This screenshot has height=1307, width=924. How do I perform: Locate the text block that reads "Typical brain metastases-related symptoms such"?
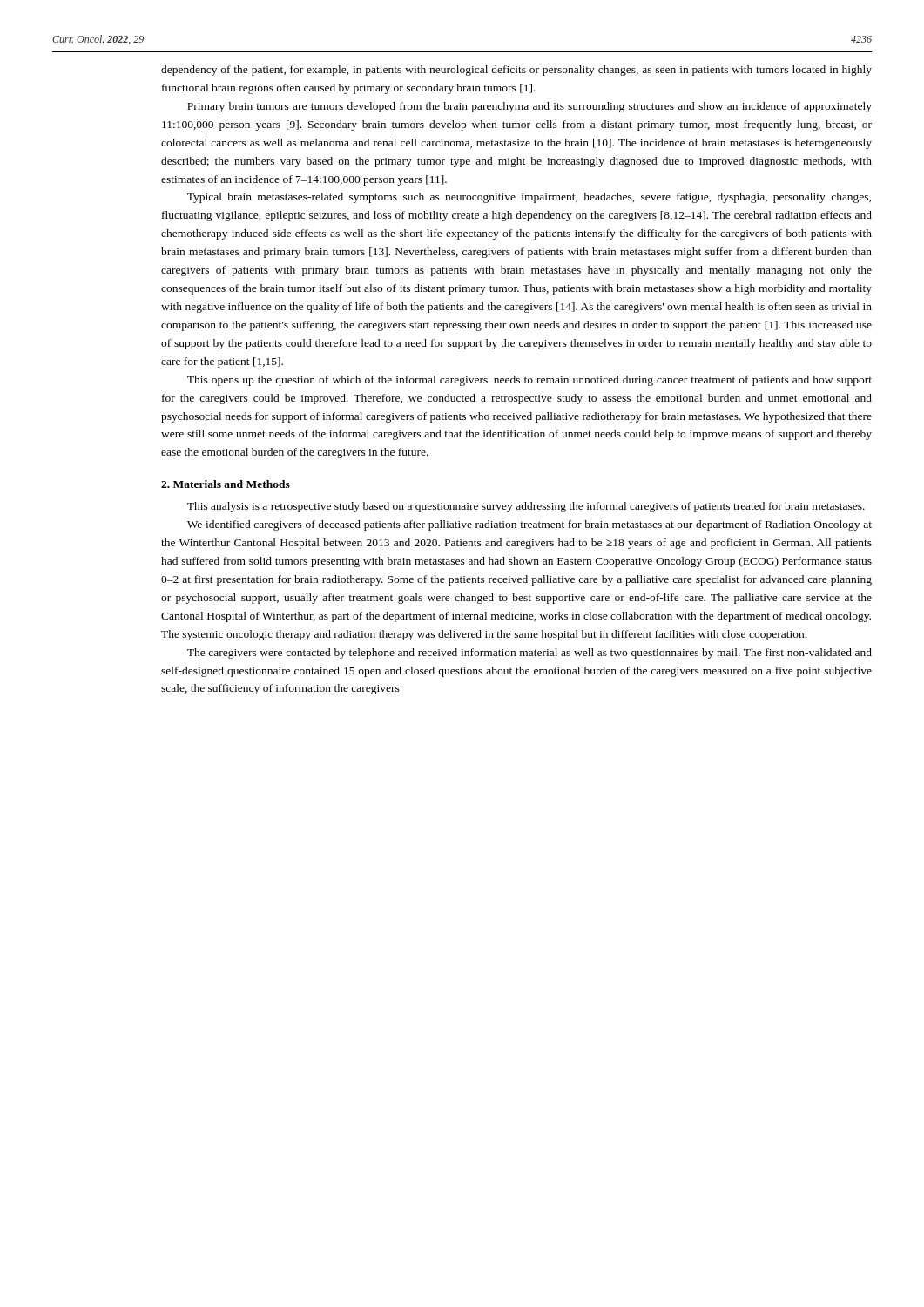click(x=516, y=280)
